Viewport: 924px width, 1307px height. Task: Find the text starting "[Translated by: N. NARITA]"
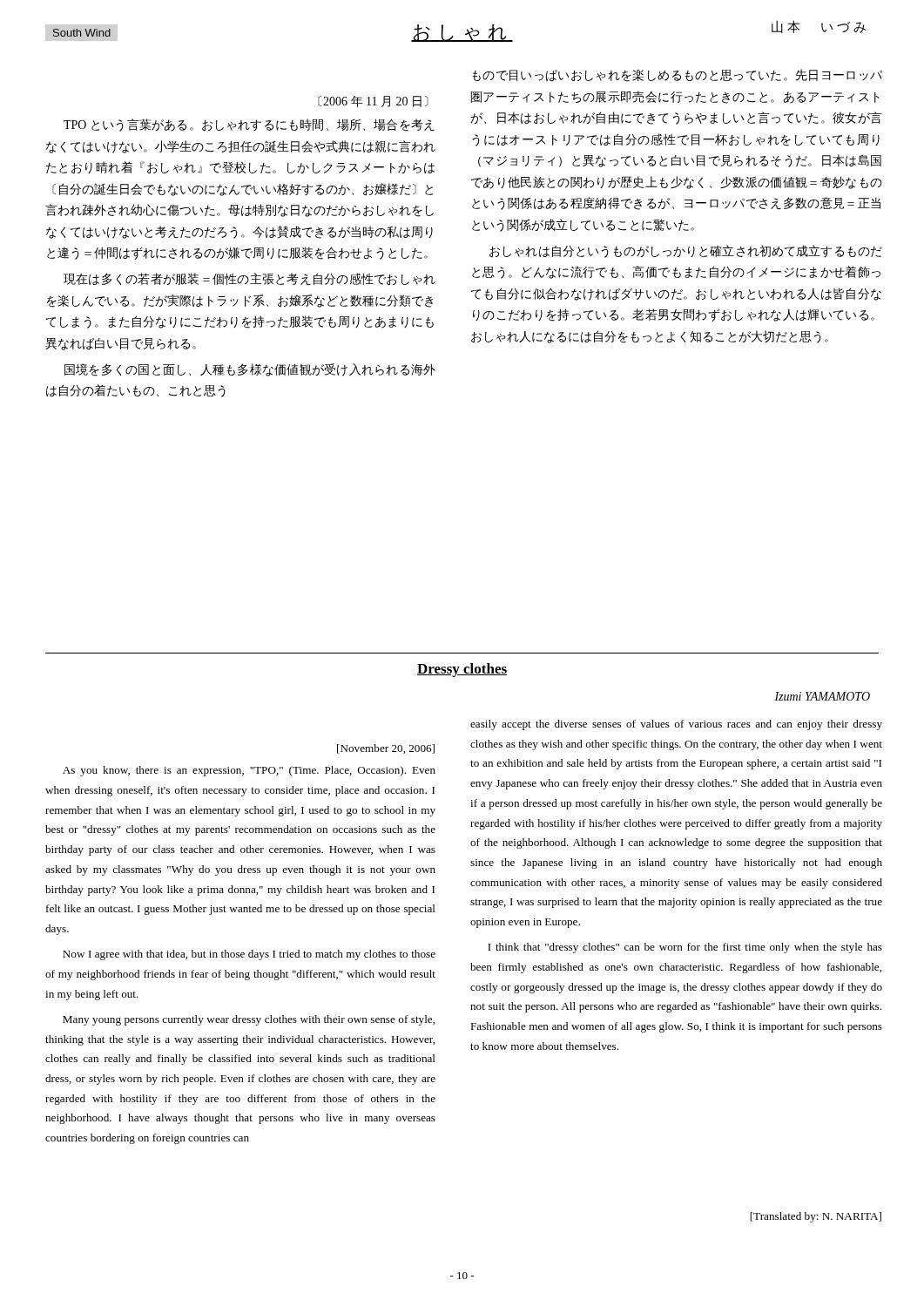pos(816,1216)
